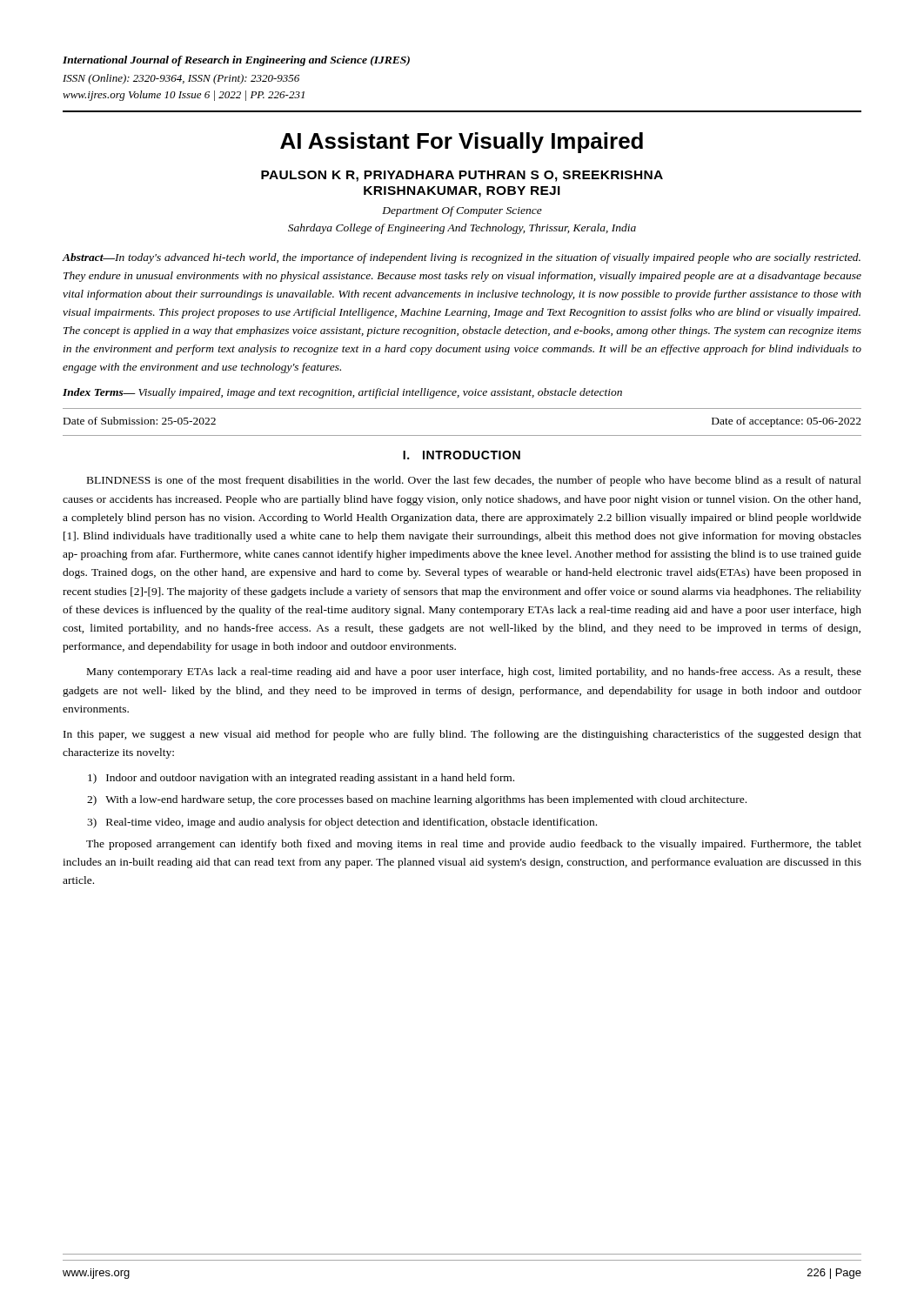Click on the text starting "Date of Submission: 25-05-2022"
The image size is (924, 1305).
click(135, 422)
